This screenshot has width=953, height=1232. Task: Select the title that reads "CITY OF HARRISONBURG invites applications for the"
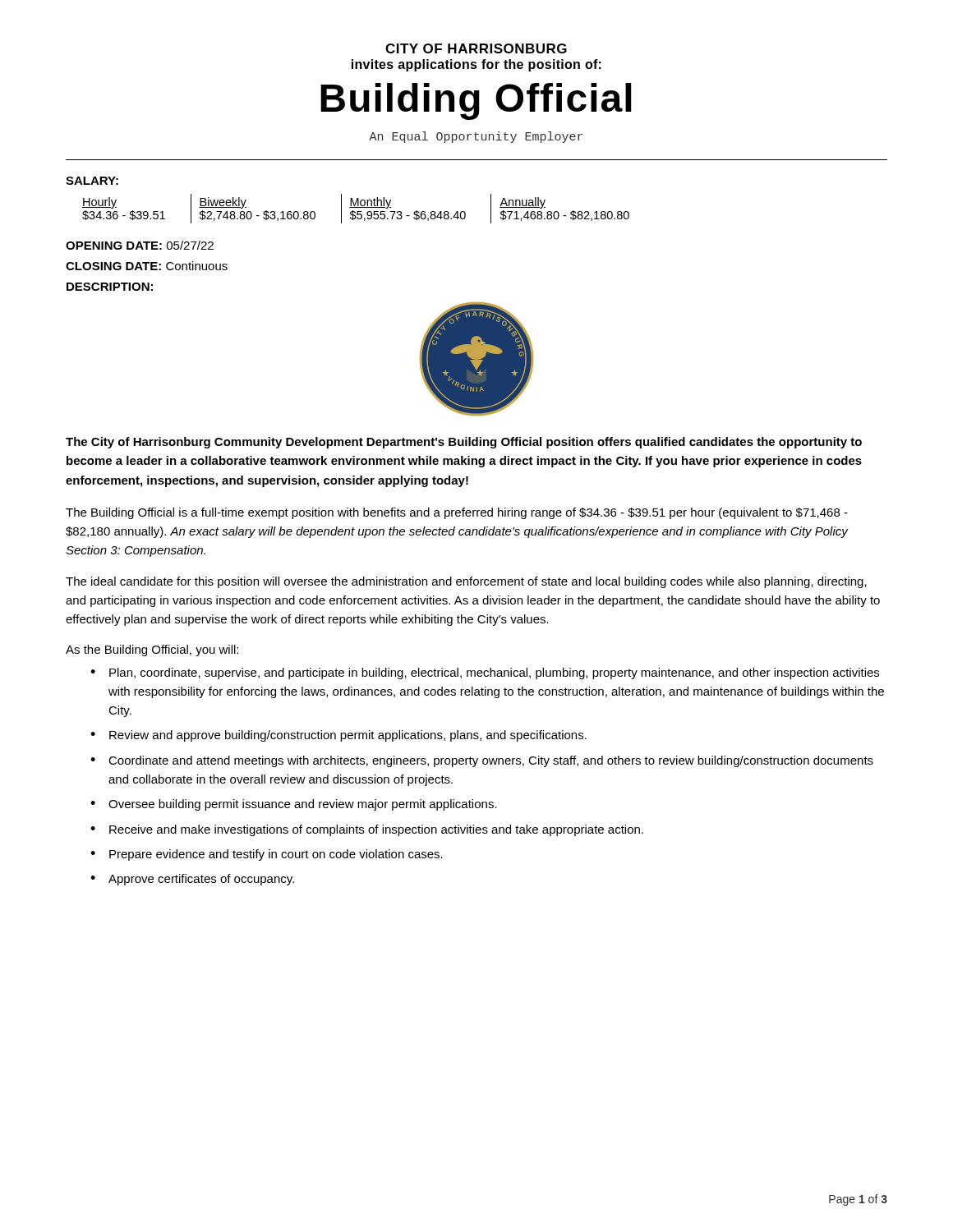pyautogui.click(x=476, y=81)
